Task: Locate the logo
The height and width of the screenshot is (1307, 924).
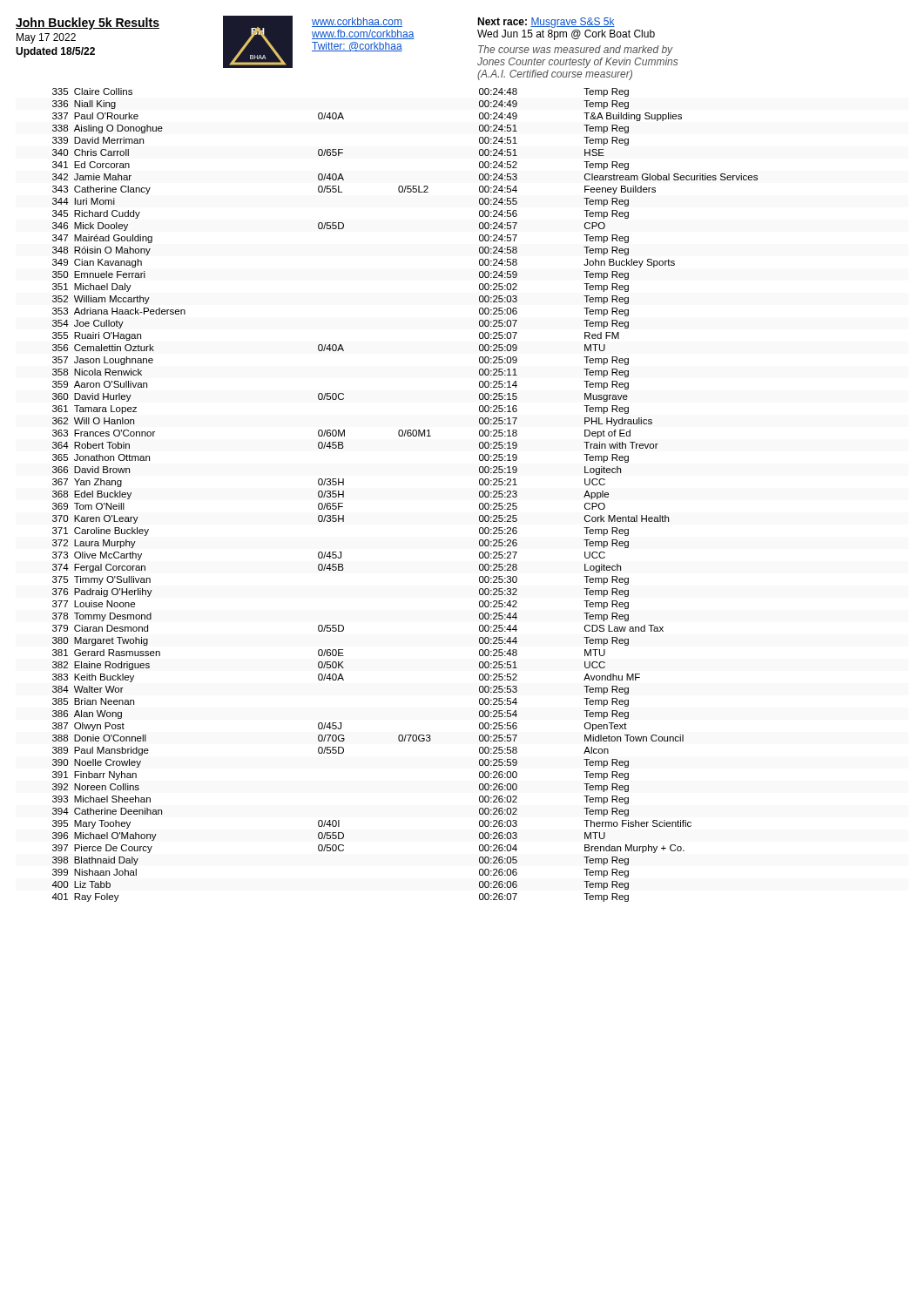Action: [x=258, y=42]
